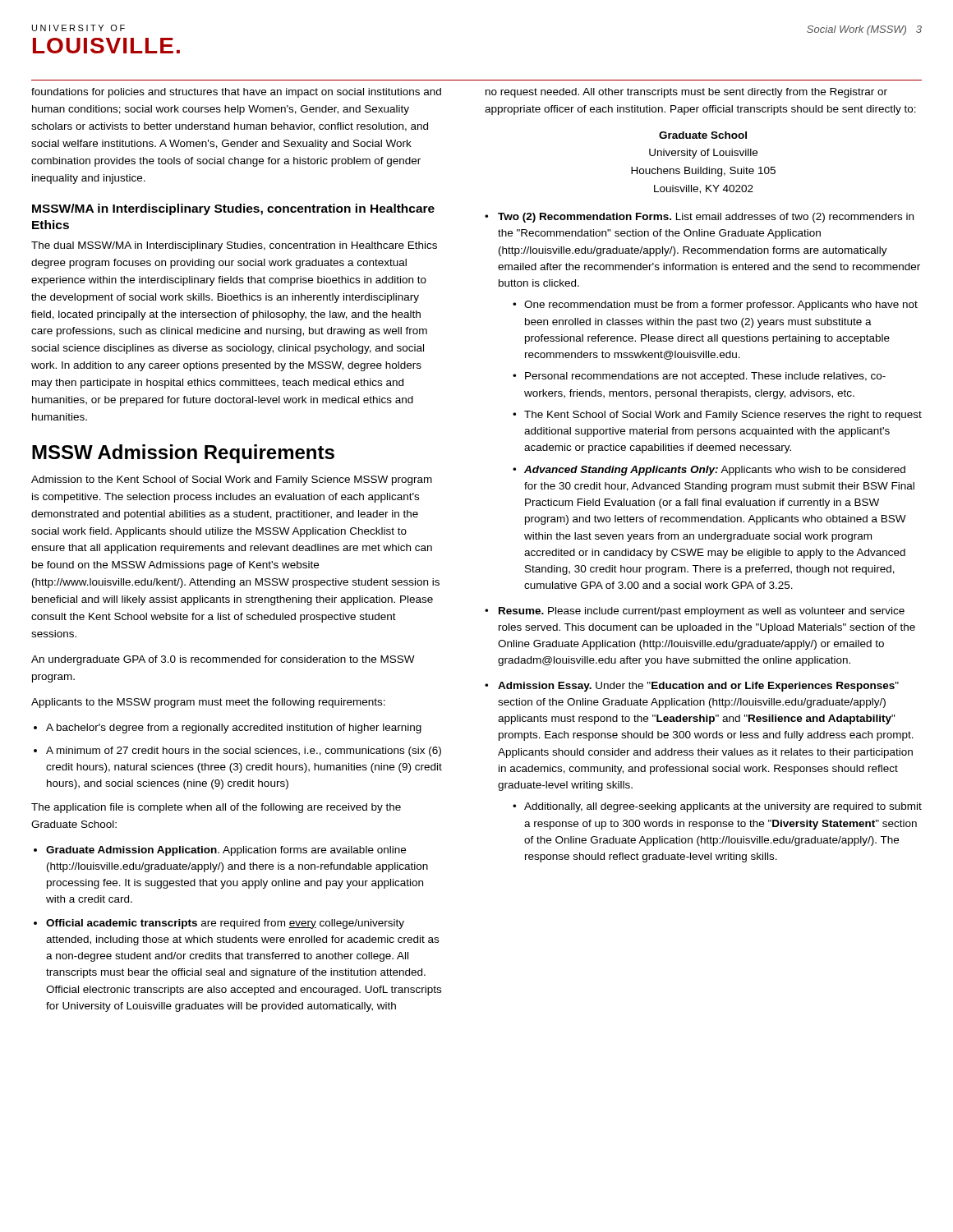953x1232 pixels.
Task: Locate the list item that reads "The Kent School of Social"
Action: pyautogui.click(x=723, y=431)
